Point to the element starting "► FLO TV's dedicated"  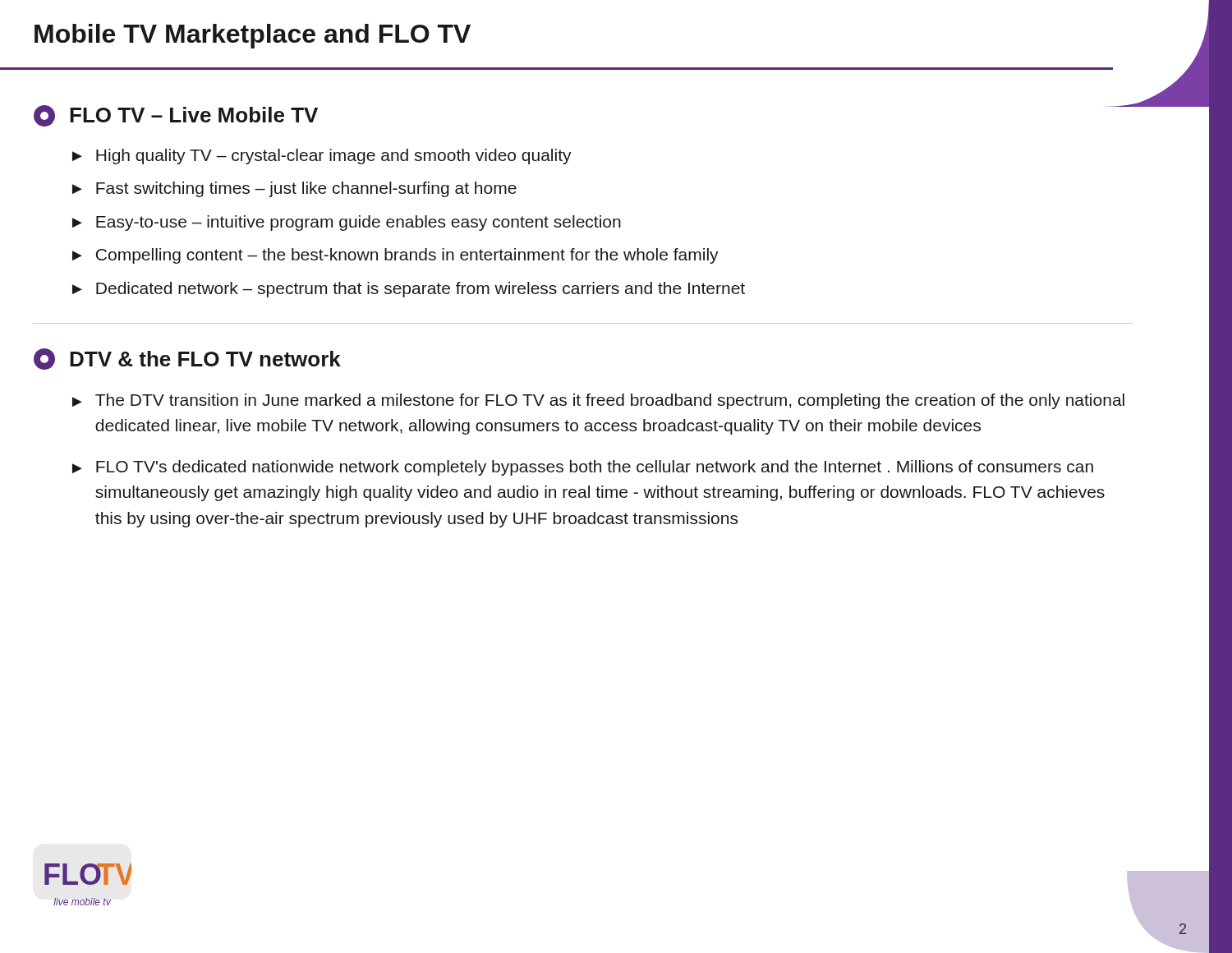pyautogui.click(x=601, y=492)
